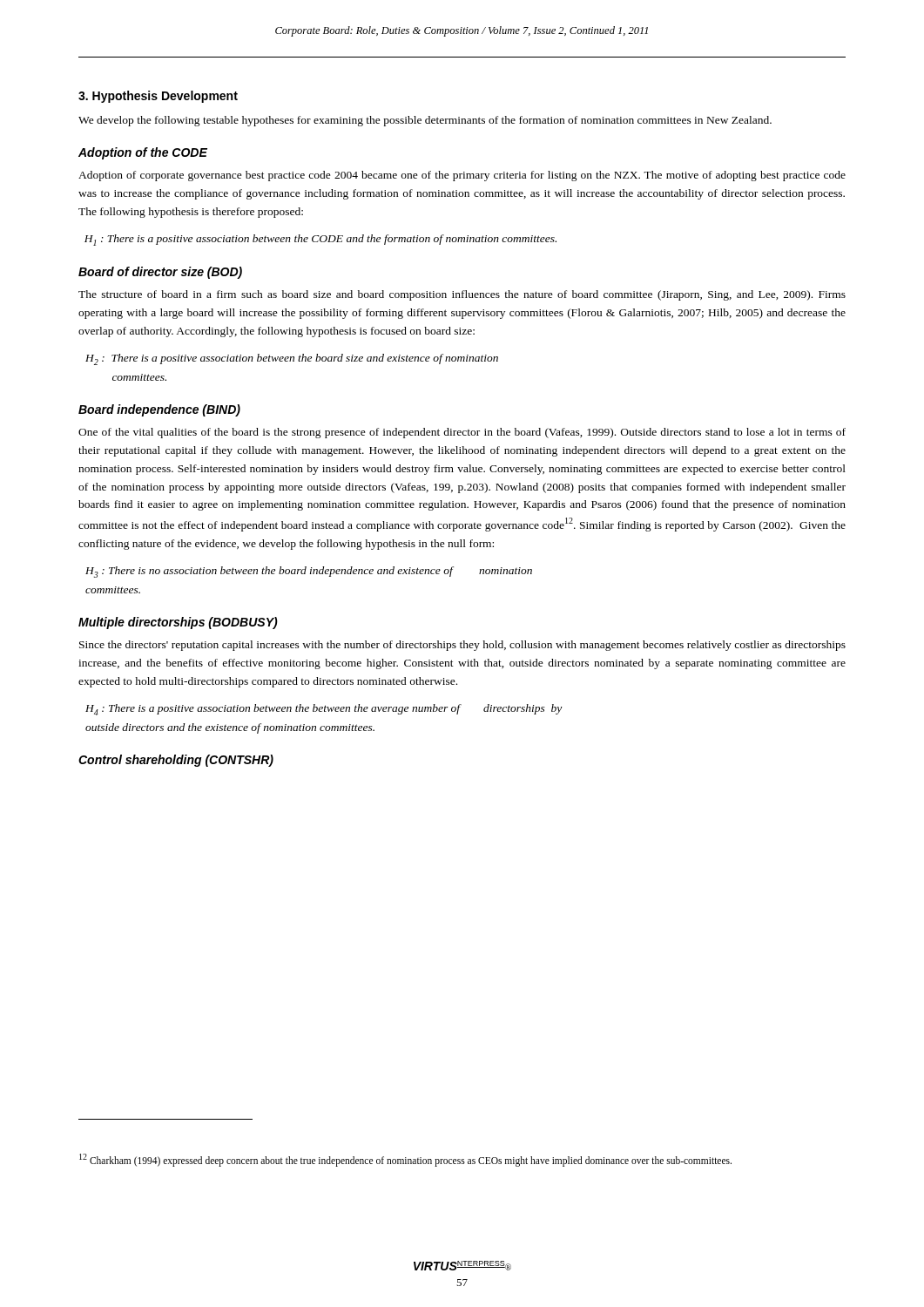Select the text block starting "12 Charkham (1994)"
The width and height of the screenshot is (924, 1307).
405,1159
